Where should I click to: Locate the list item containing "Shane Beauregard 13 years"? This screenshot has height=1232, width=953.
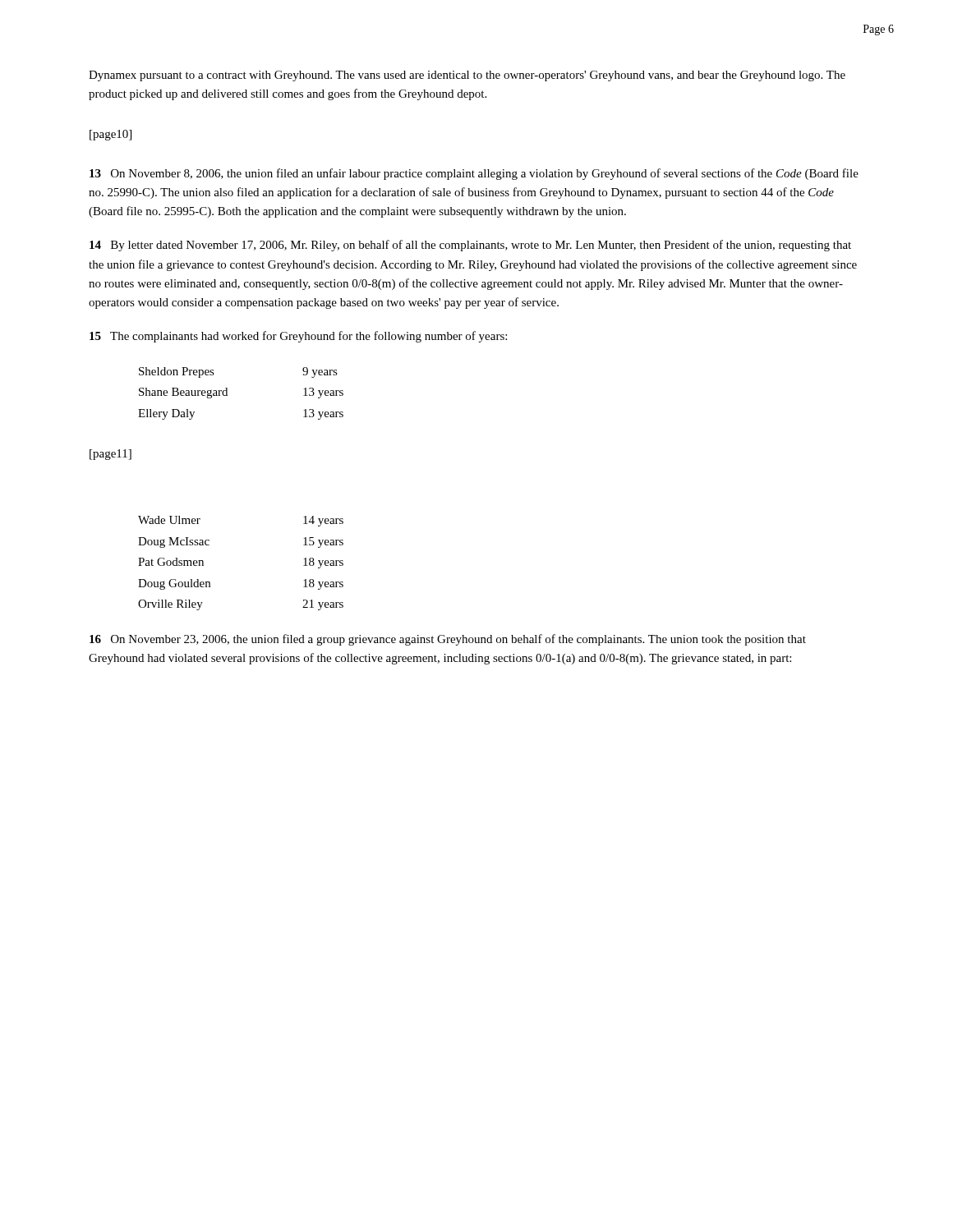point(188,393)
